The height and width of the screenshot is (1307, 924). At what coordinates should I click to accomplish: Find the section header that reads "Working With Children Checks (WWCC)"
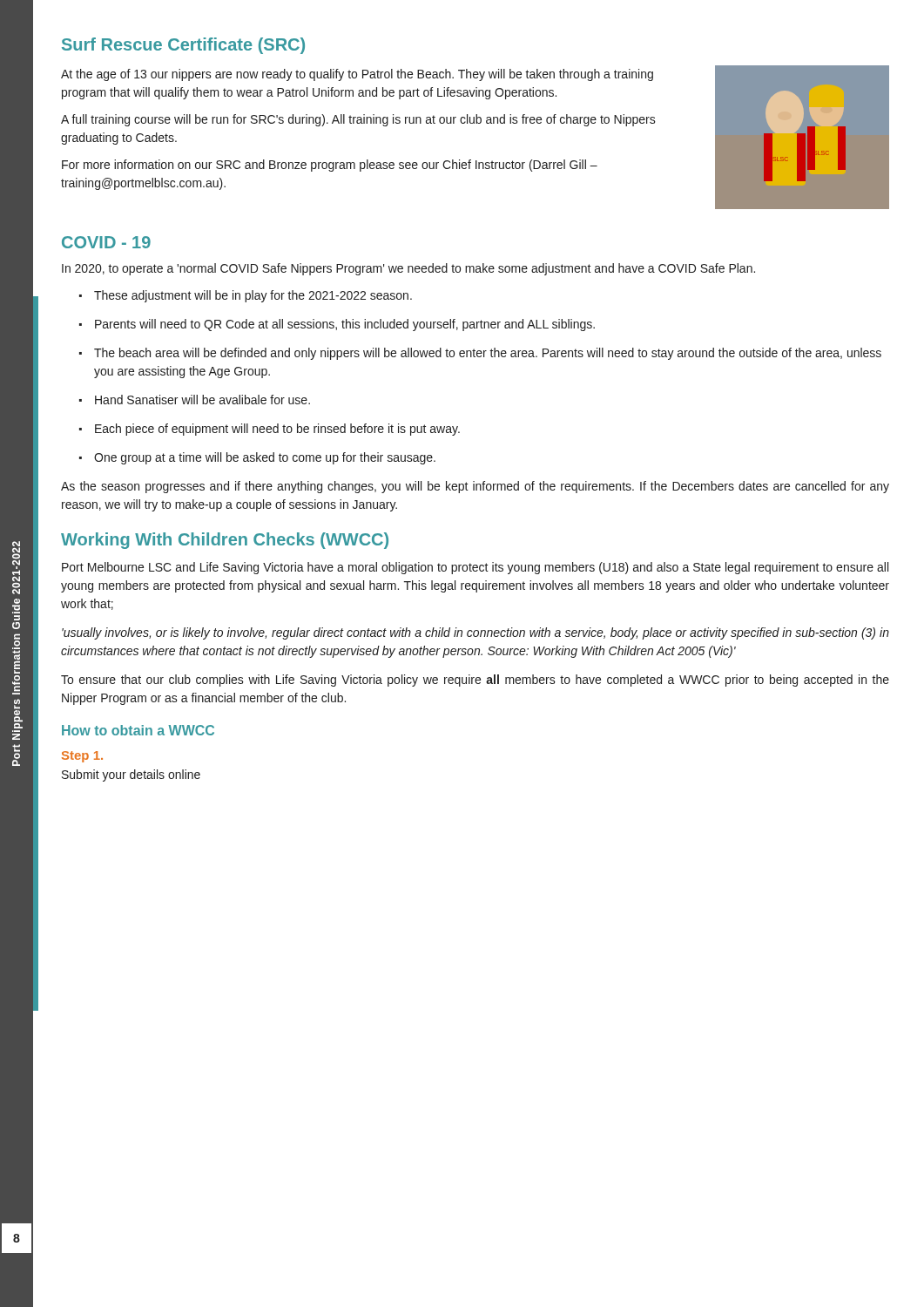tap(225, 539)
